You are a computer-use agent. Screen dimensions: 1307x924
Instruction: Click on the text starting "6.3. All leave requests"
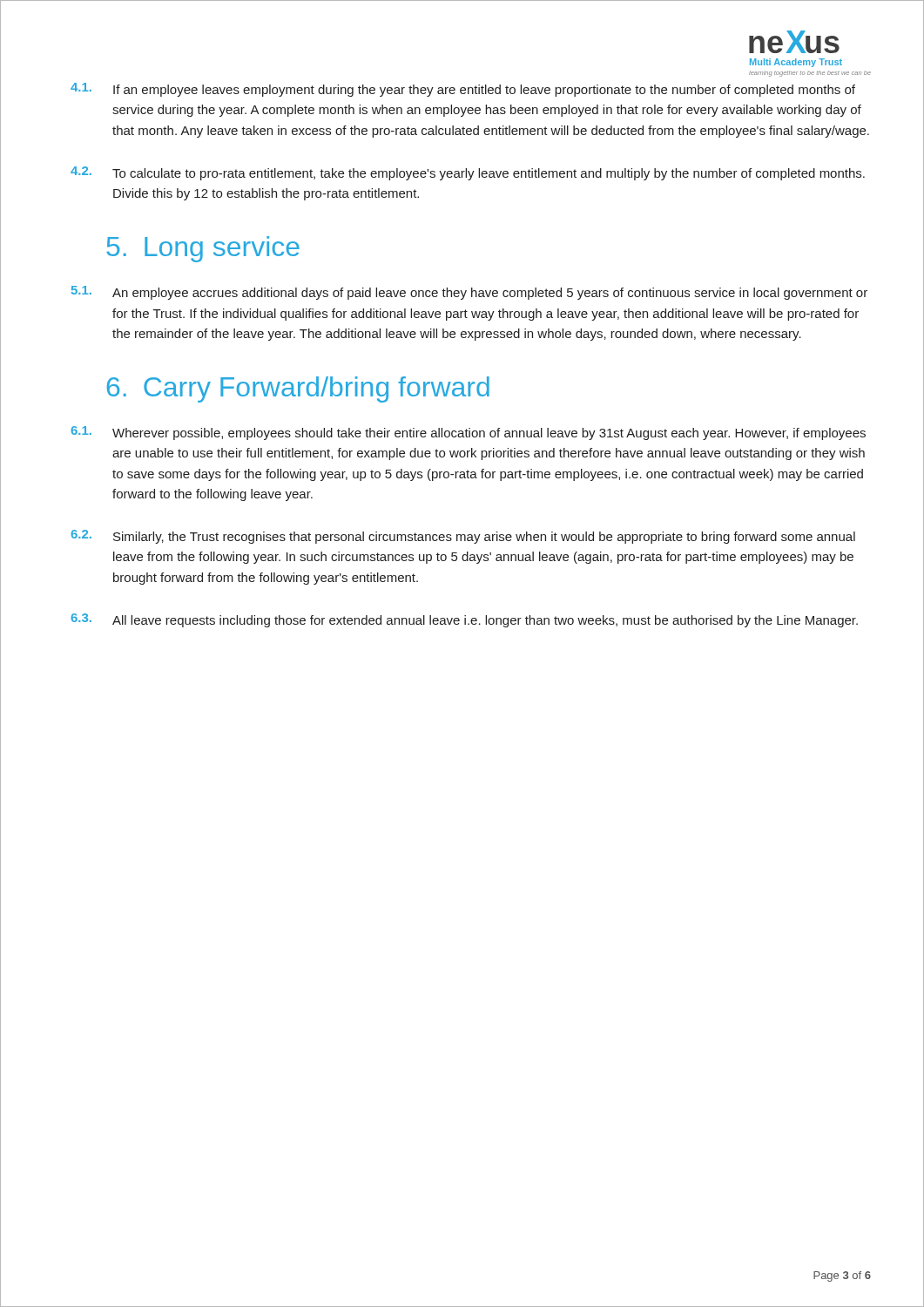[x=471, y=620]
